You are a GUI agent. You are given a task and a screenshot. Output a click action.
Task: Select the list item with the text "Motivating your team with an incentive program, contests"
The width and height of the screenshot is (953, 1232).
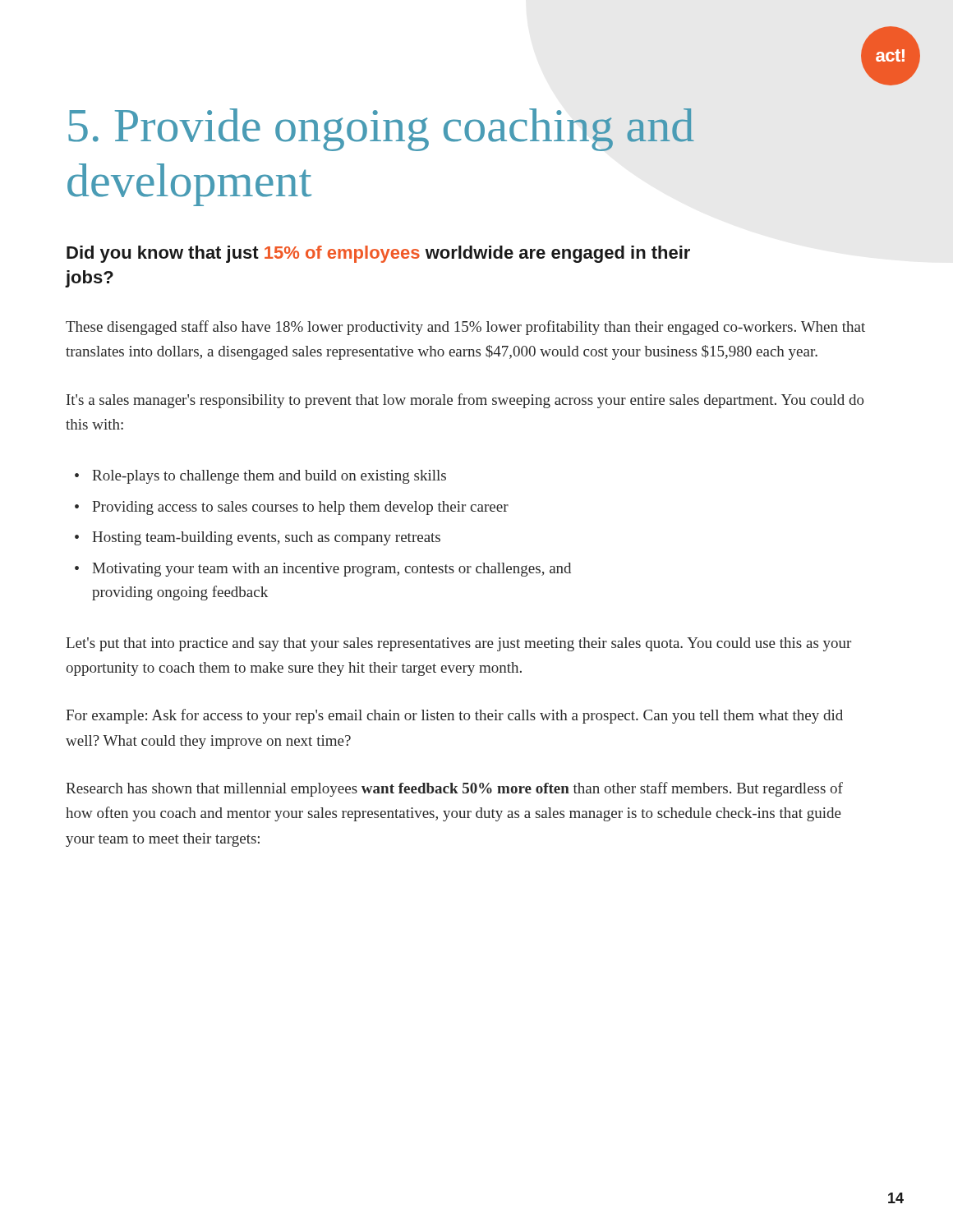(332, 580)
